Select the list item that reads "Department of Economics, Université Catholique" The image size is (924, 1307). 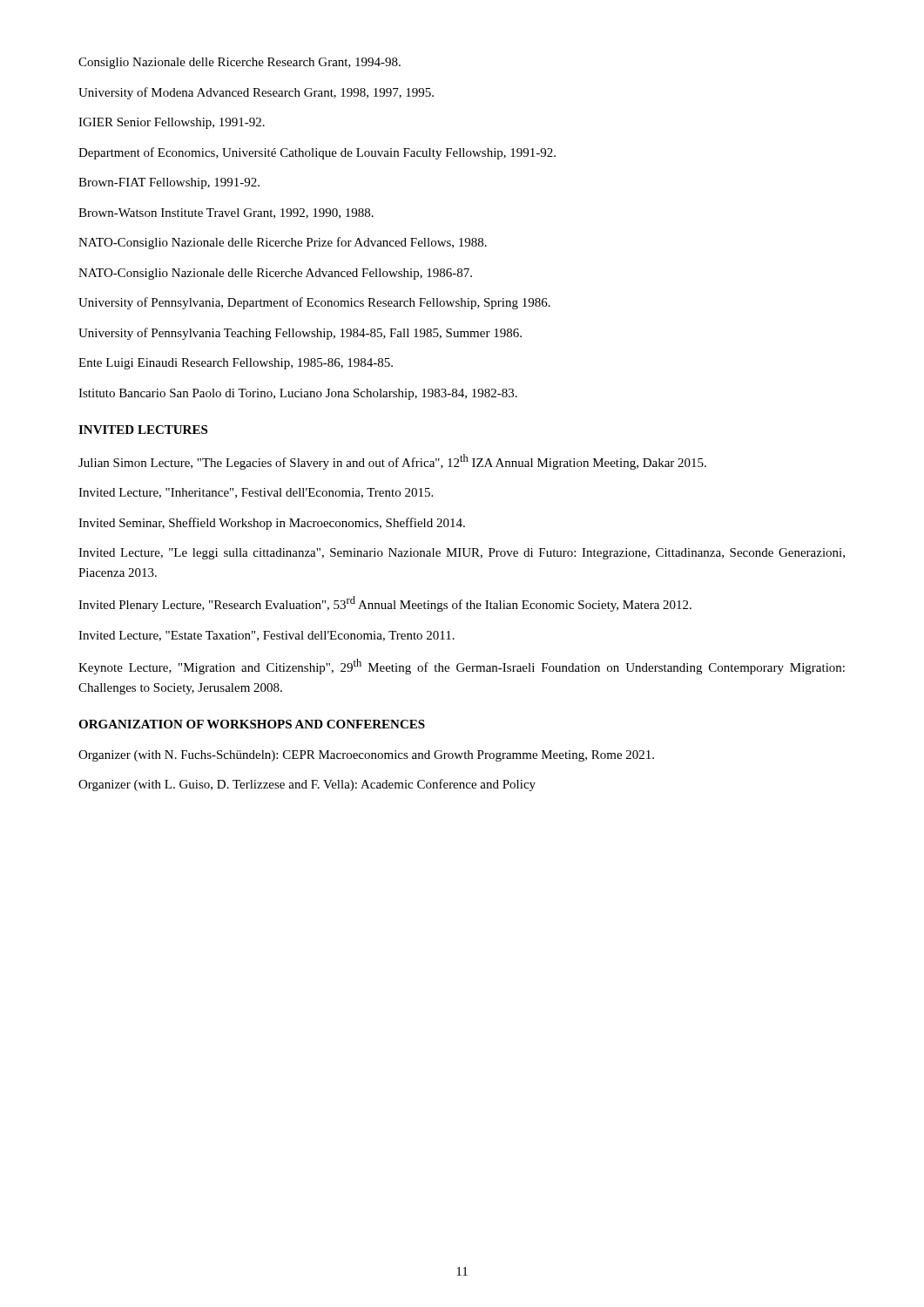click(317, 152)
